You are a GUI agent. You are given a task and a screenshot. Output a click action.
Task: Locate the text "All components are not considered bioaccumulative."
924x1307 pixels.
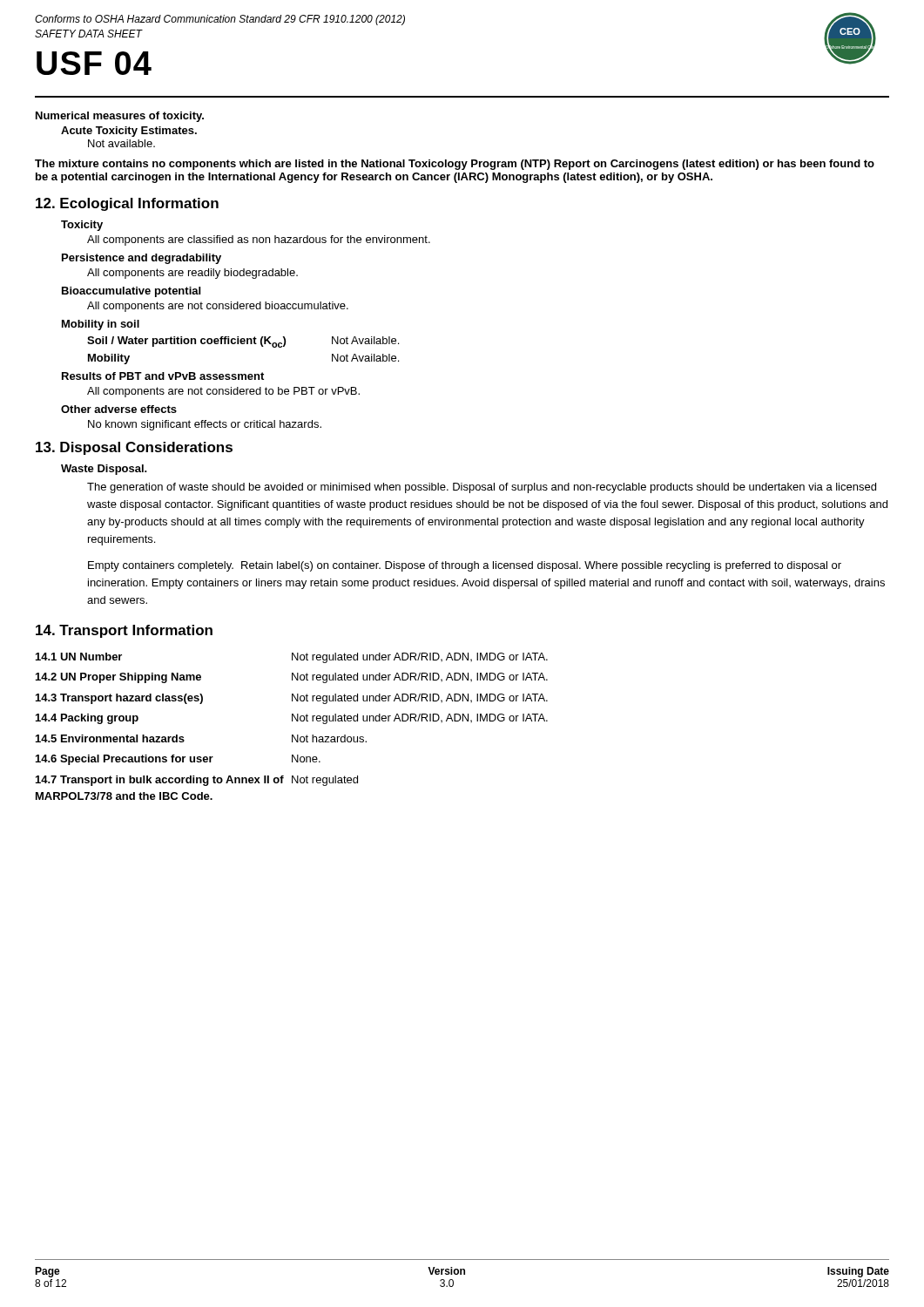click(x=218, y=305)
